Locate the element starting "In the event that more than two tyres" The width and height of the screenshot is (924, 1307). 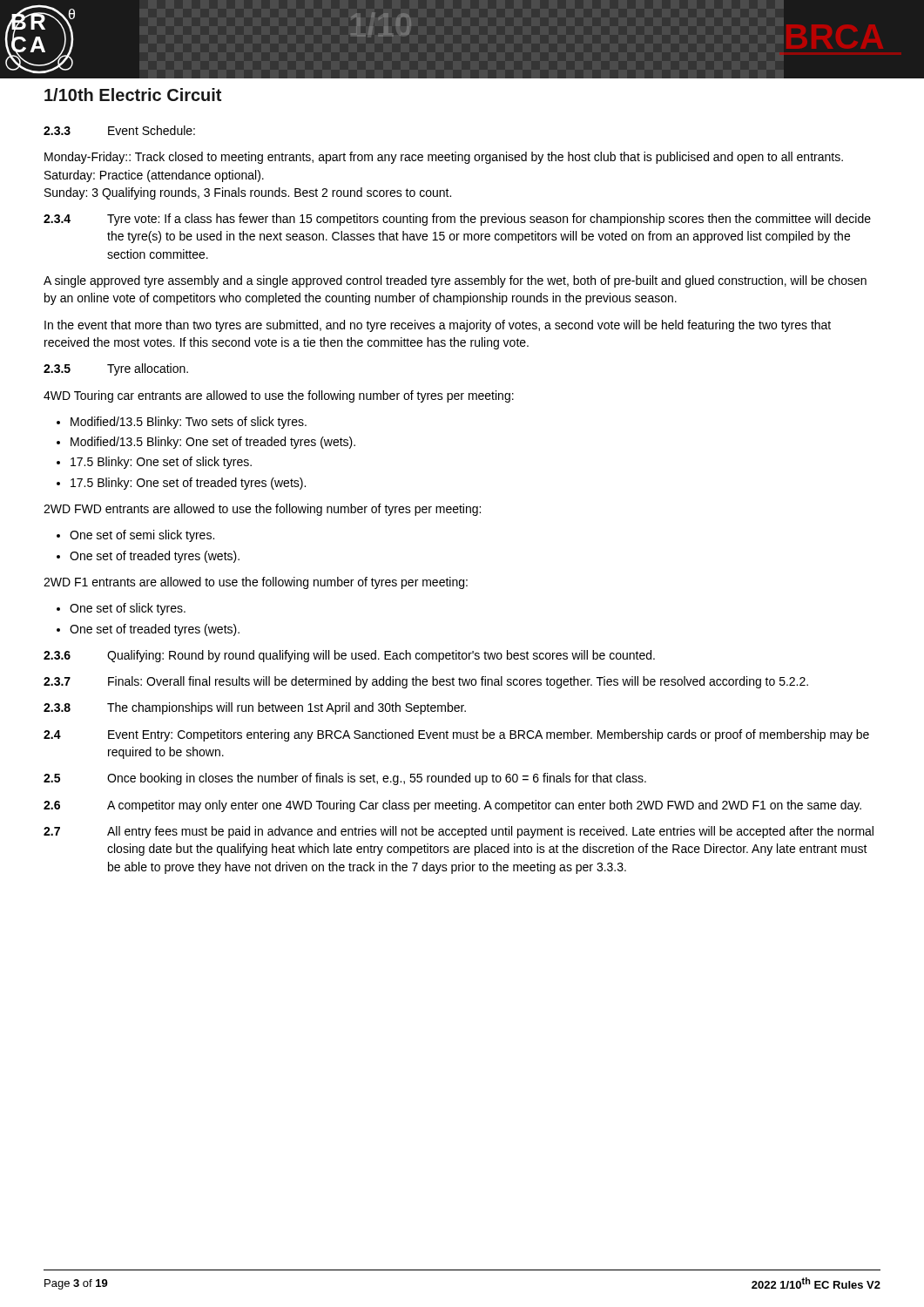[437, 334]
